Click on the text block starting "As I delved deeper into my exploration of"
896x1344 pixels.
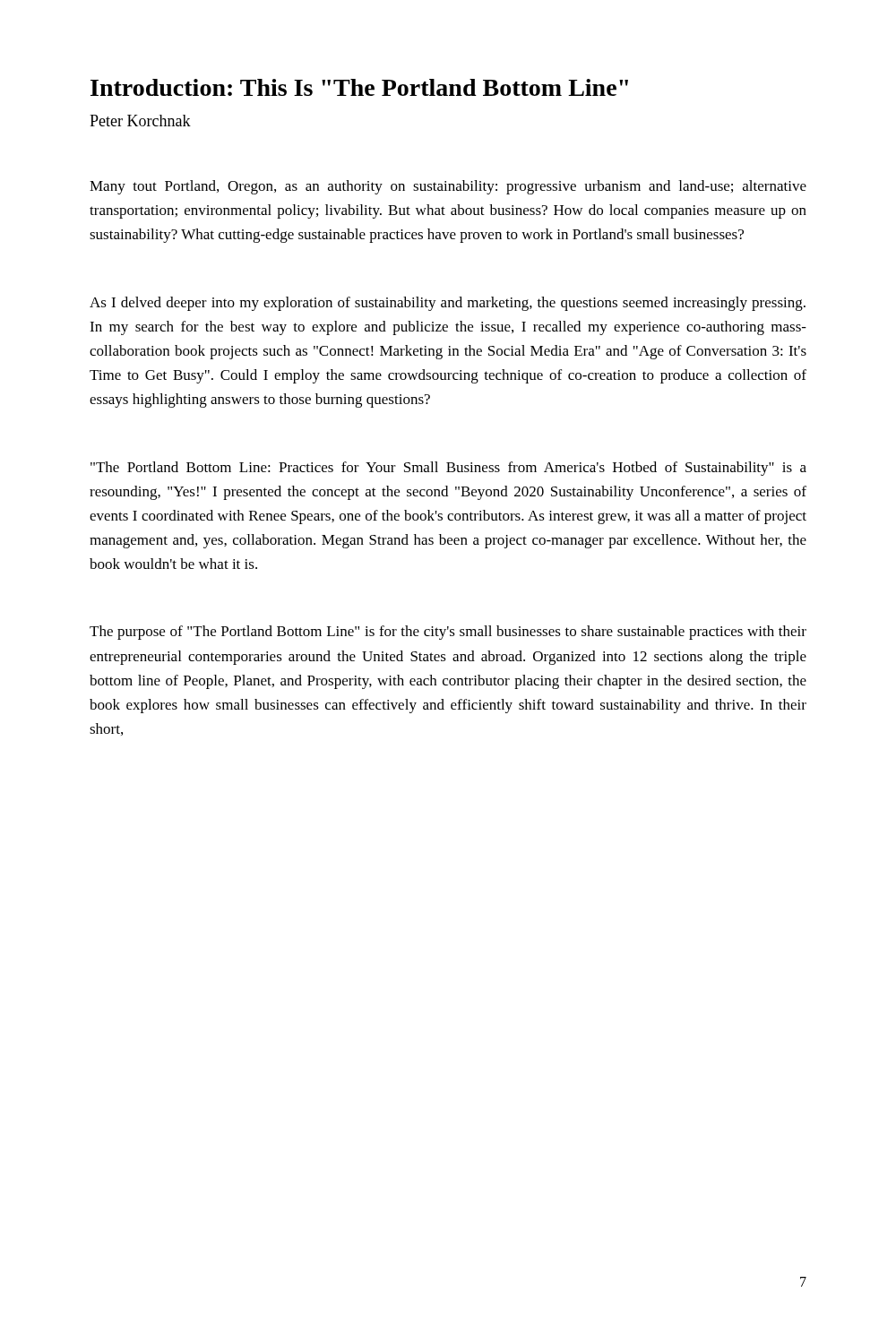click(x=448, y=351)
